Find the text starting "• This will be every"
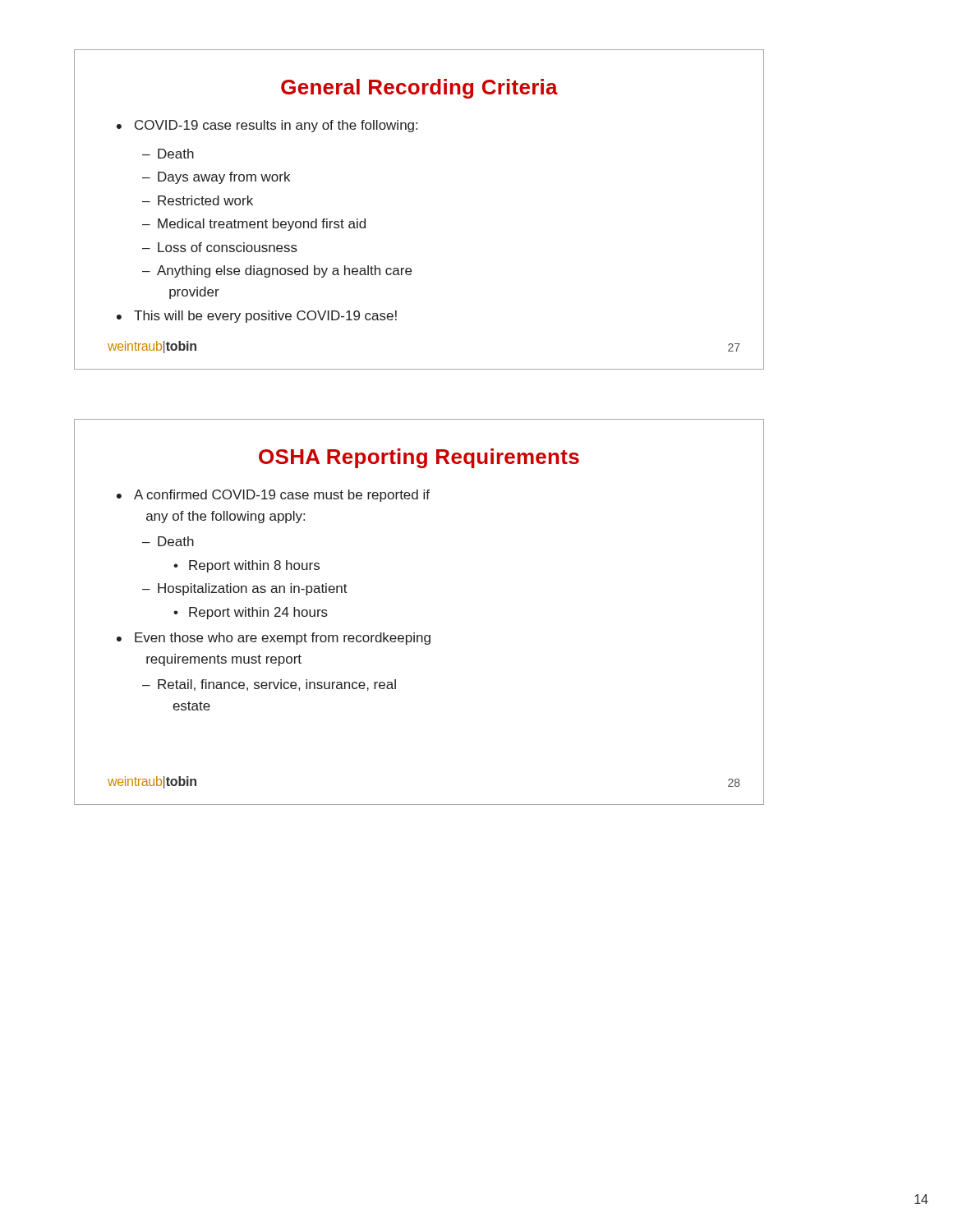 (257, 317)
